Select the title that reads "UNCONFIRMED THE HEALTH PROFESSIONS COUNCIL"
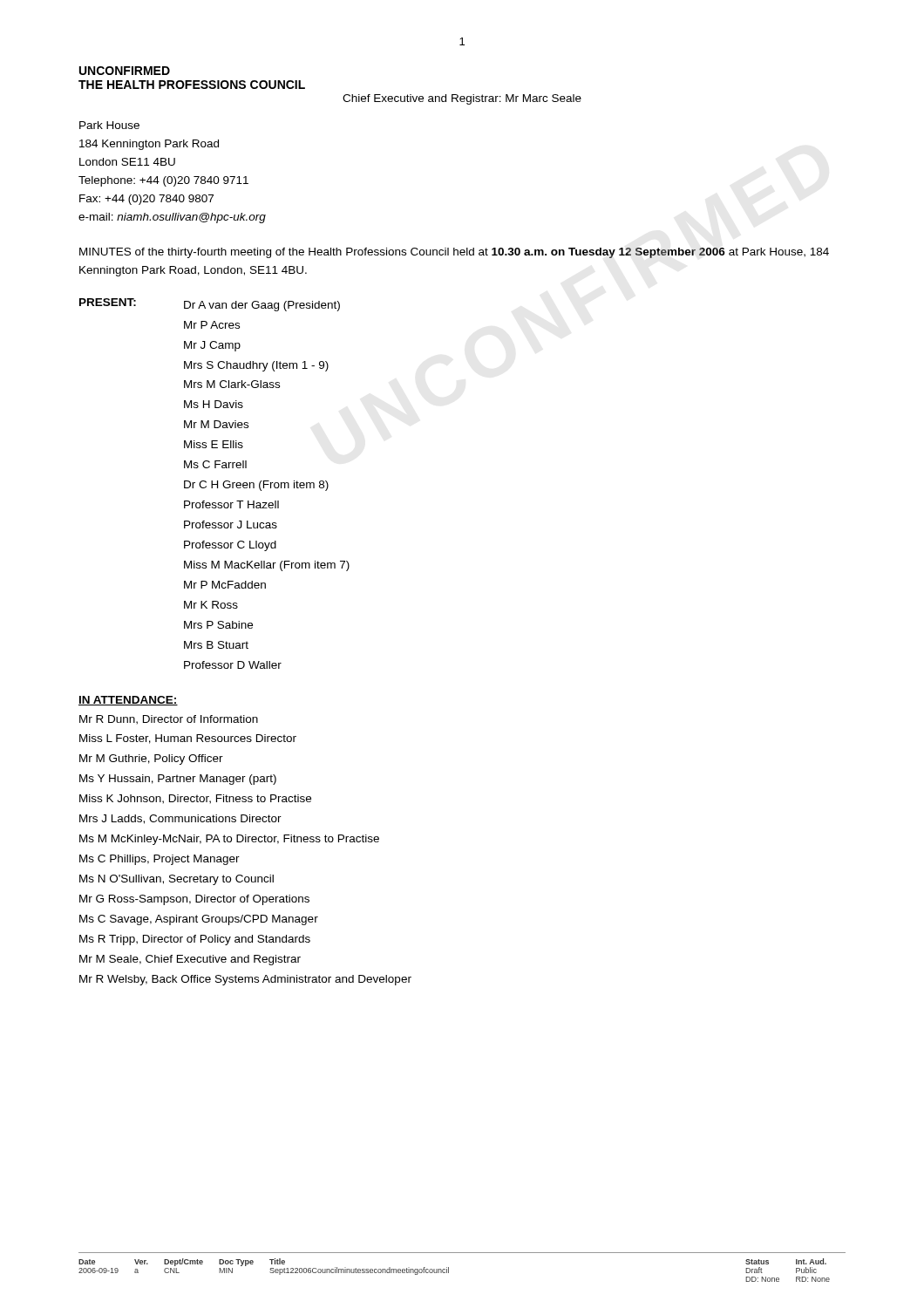924x1308 pixels. point(462,84)
